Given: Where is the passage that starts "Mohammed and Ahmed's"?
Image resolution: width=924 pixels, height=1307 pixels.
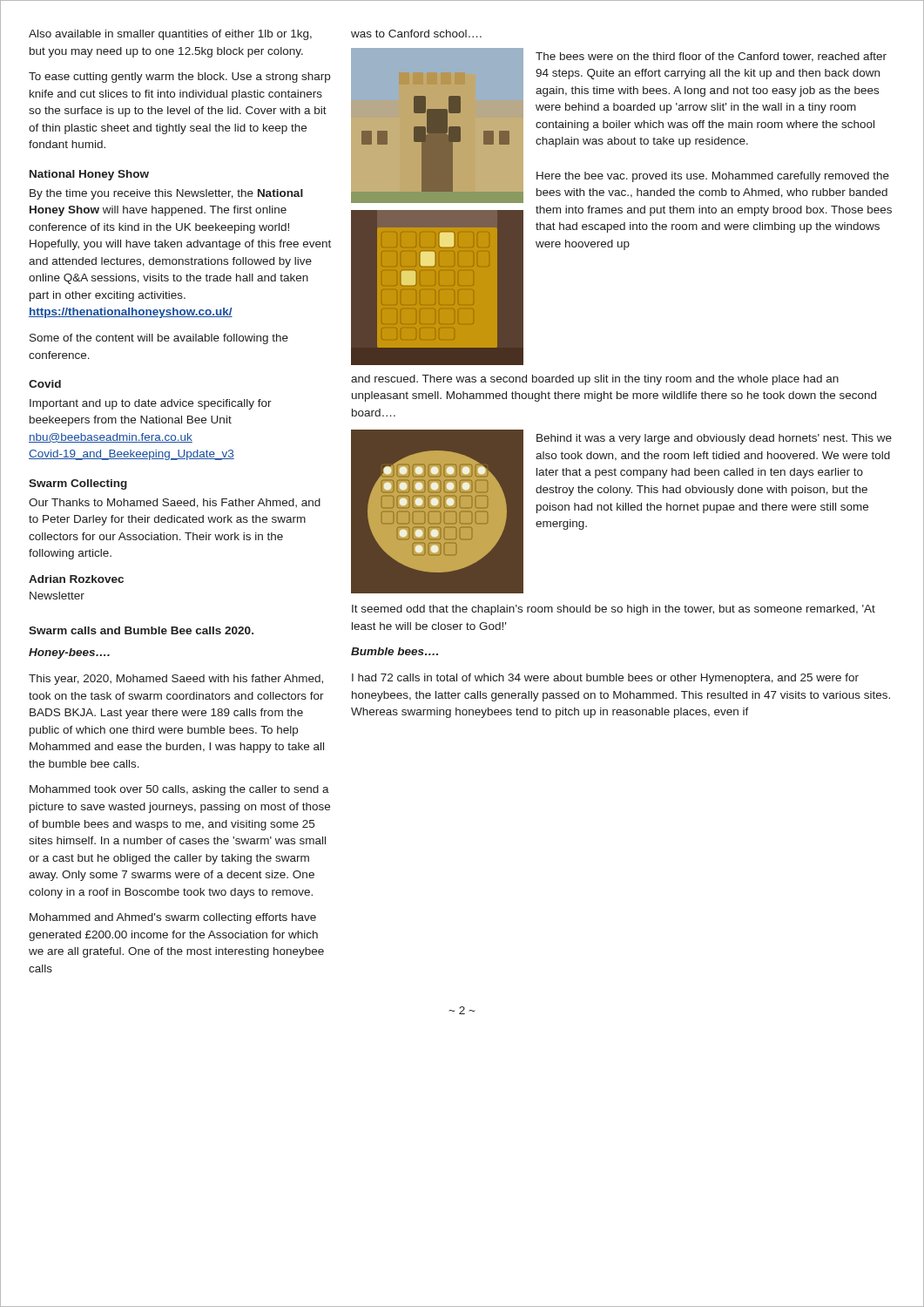Looking at the screenshot, I should 176,943.
